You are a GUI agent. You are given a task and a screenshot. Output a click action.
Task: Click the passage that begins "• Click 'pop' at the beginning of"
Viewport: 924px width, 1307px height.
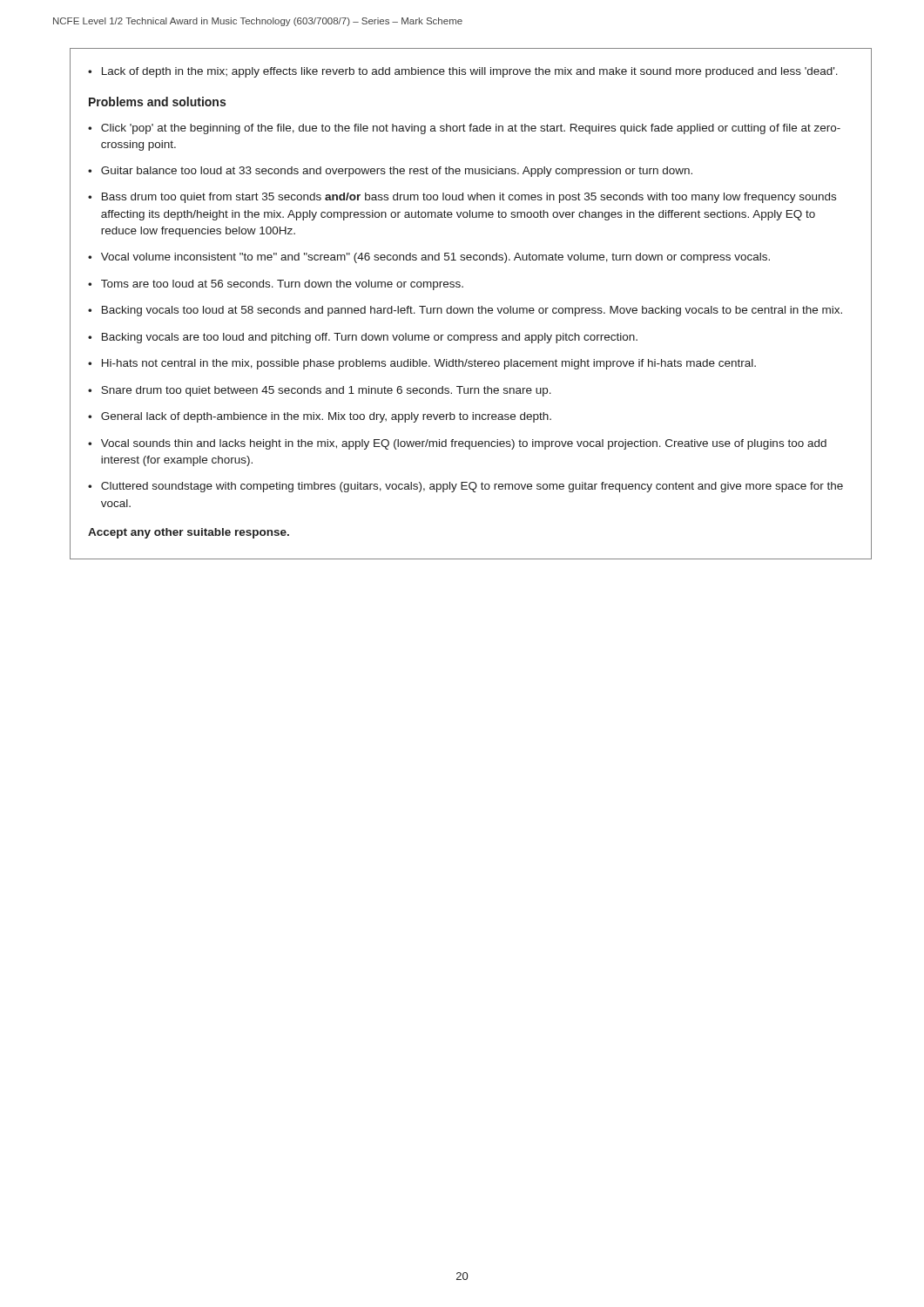pos(471,136)
